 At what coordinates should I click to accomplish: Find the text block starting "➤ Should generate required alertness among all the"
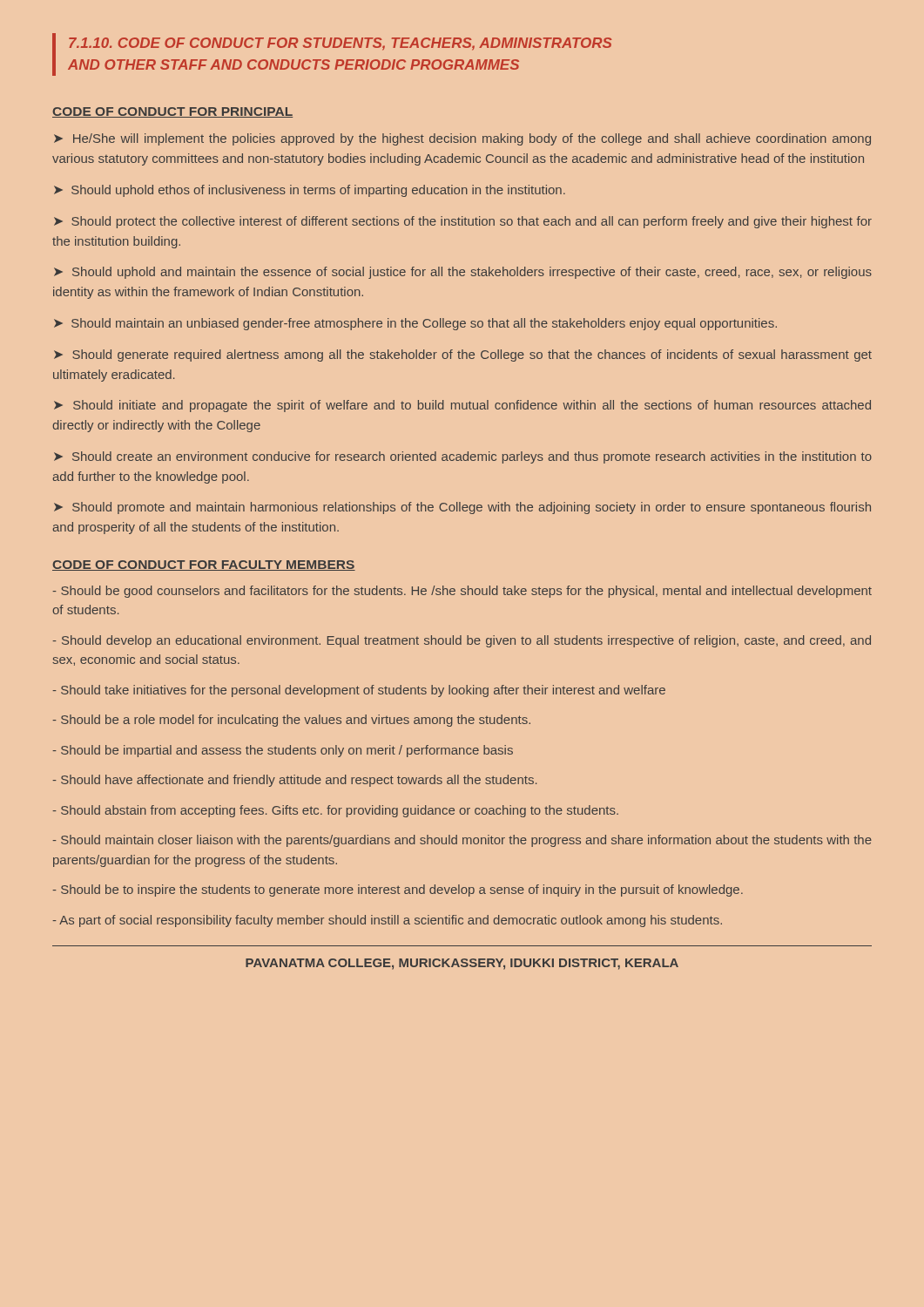[462, 364]
